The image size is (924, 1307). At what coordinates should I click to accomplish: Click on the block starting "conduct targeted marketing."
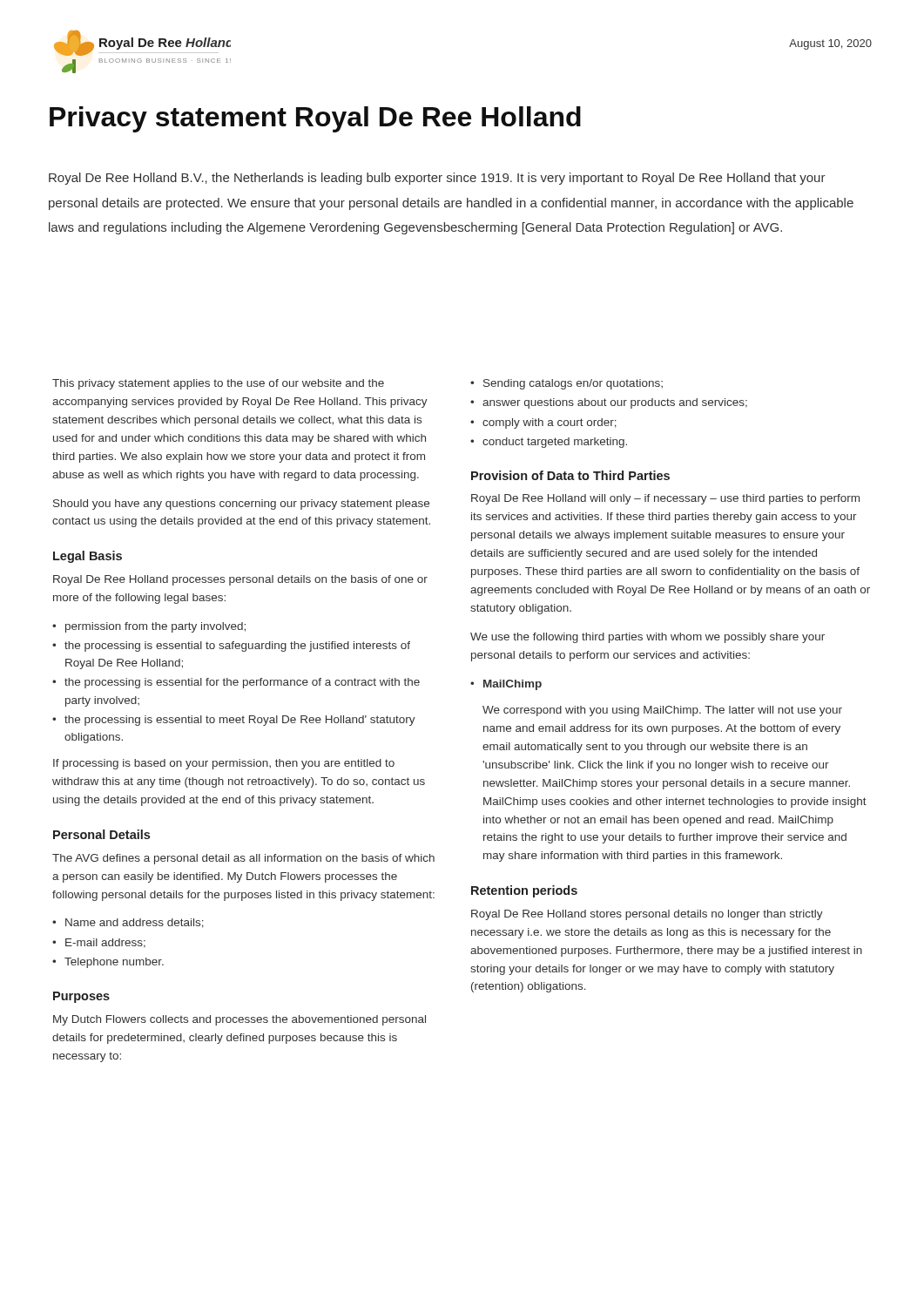pos(555,441)
